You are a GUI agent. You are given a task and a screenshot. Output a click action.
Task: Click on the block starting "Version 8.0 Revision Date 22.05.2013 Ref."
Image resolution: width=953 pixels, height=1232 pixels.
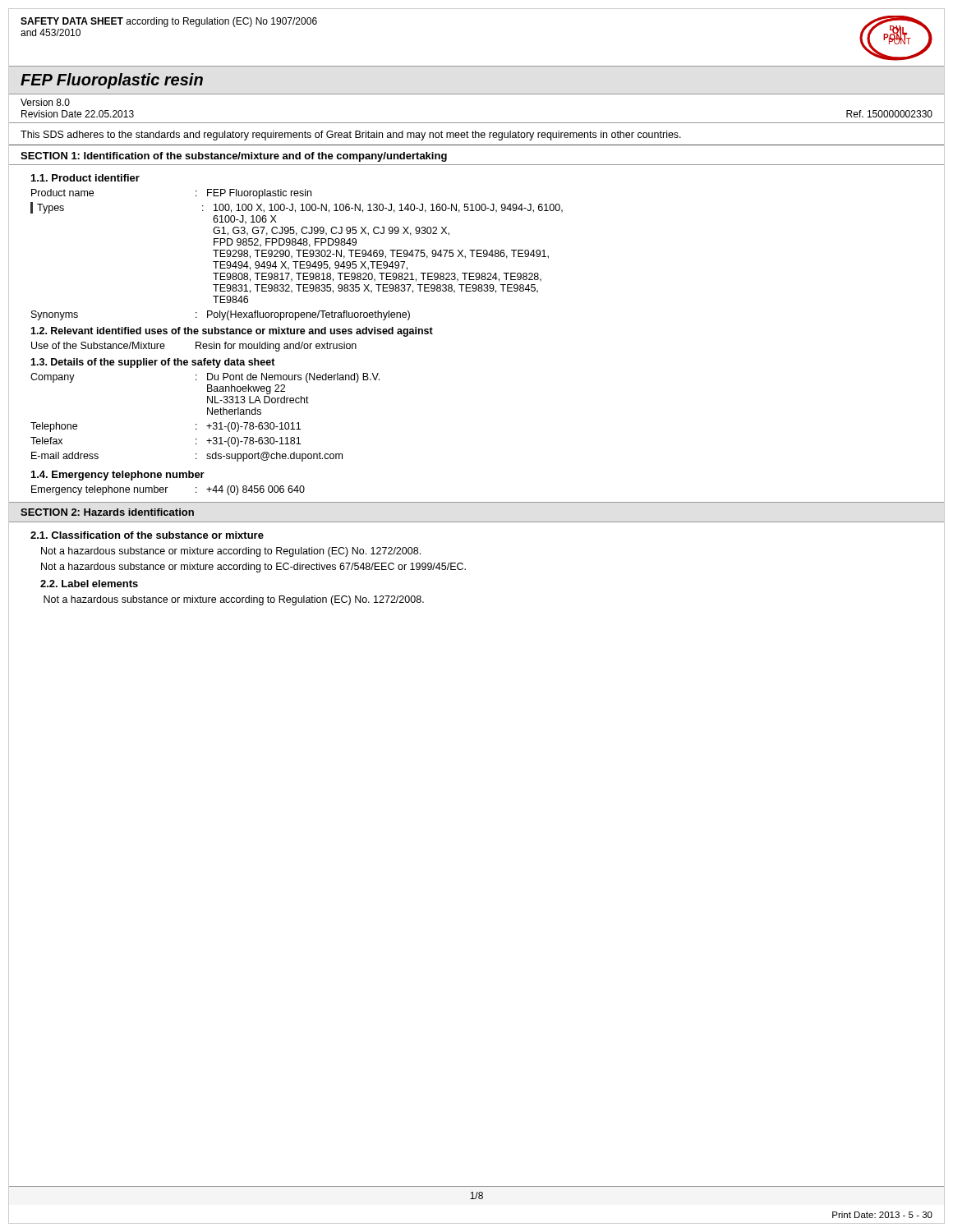[45, 102]
